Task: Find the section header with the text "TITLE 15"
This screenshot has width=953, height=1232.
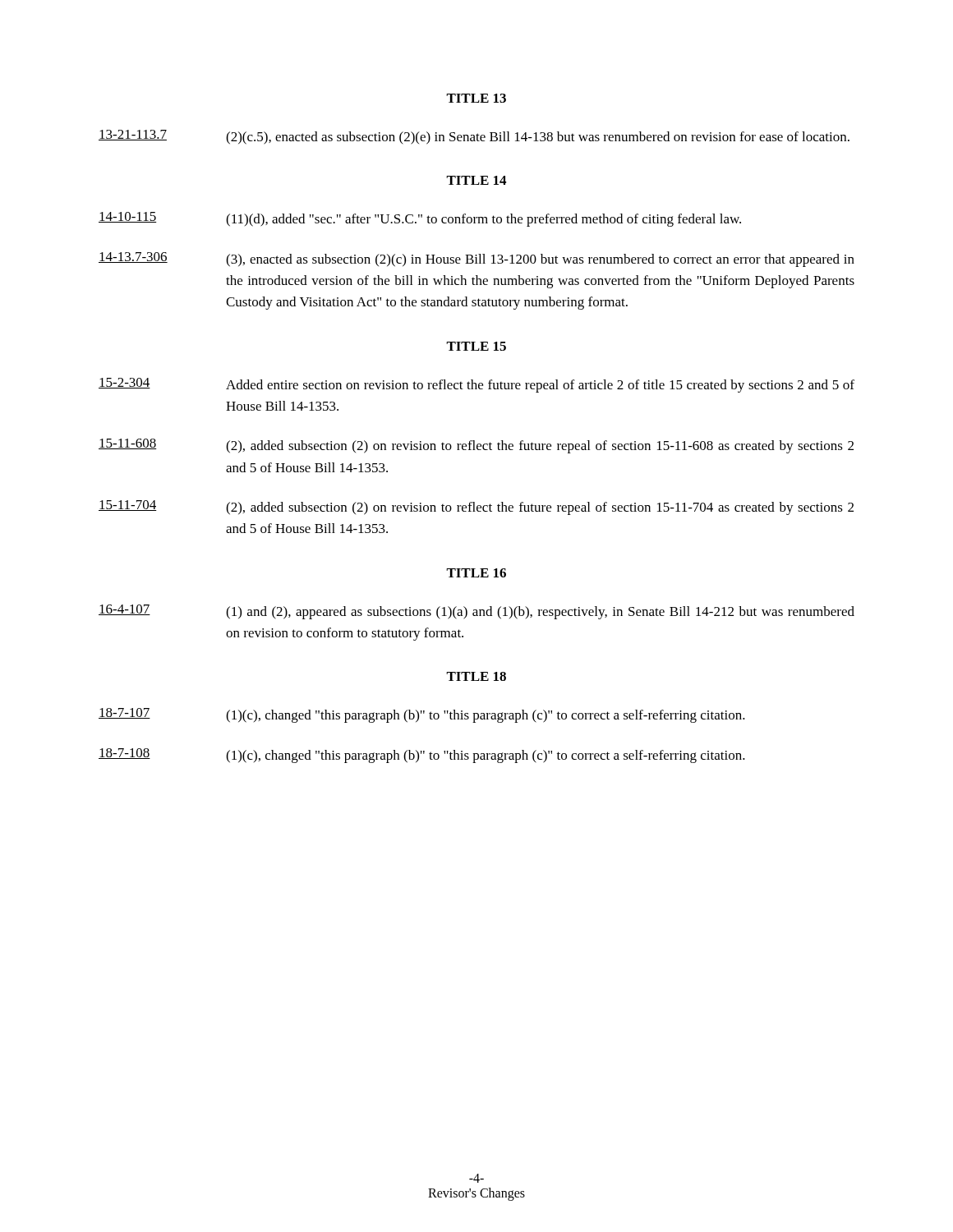Action: [x=476, y=346]
